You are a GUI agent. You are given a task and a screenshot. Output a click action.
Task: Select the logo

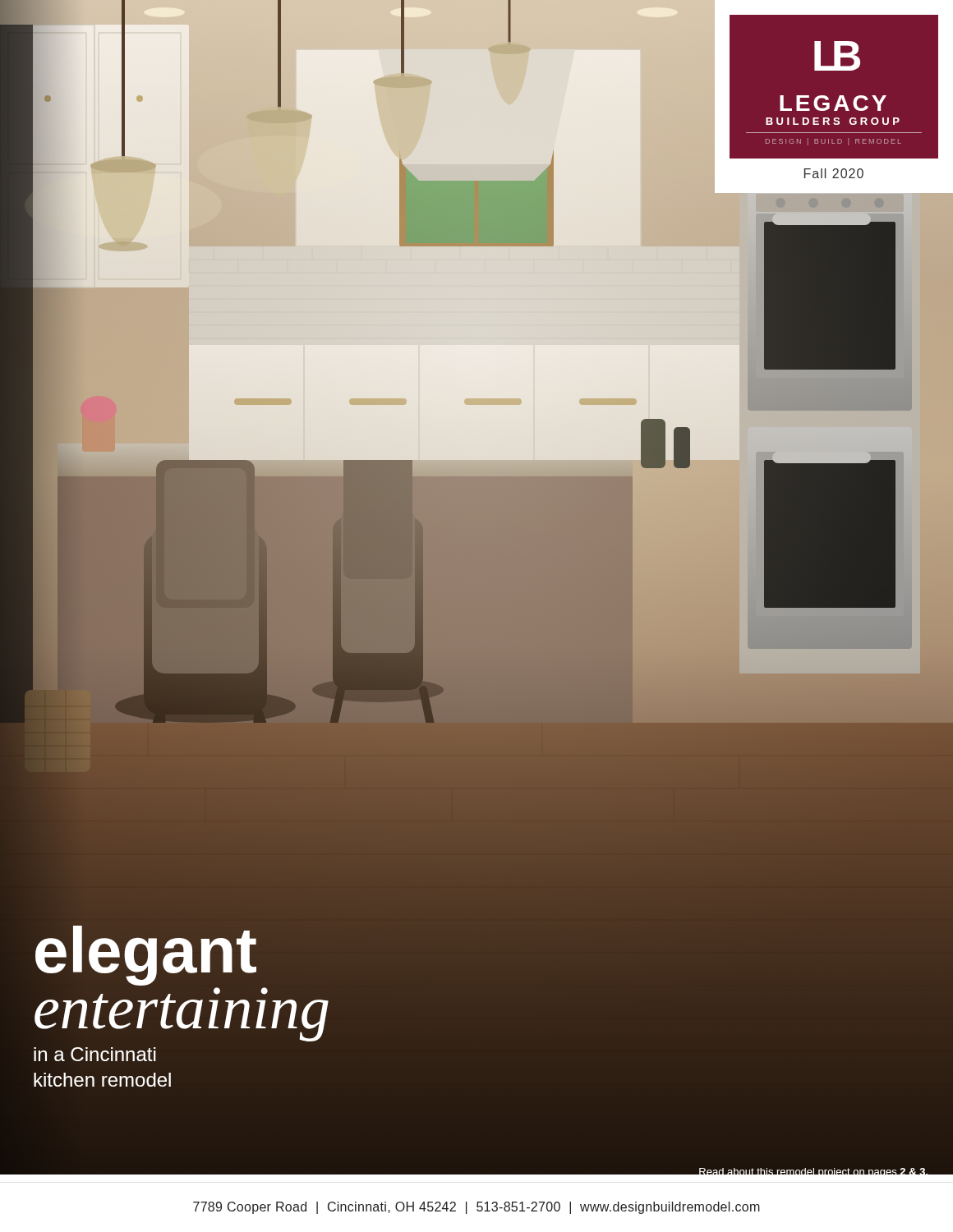tap(834, 96)
